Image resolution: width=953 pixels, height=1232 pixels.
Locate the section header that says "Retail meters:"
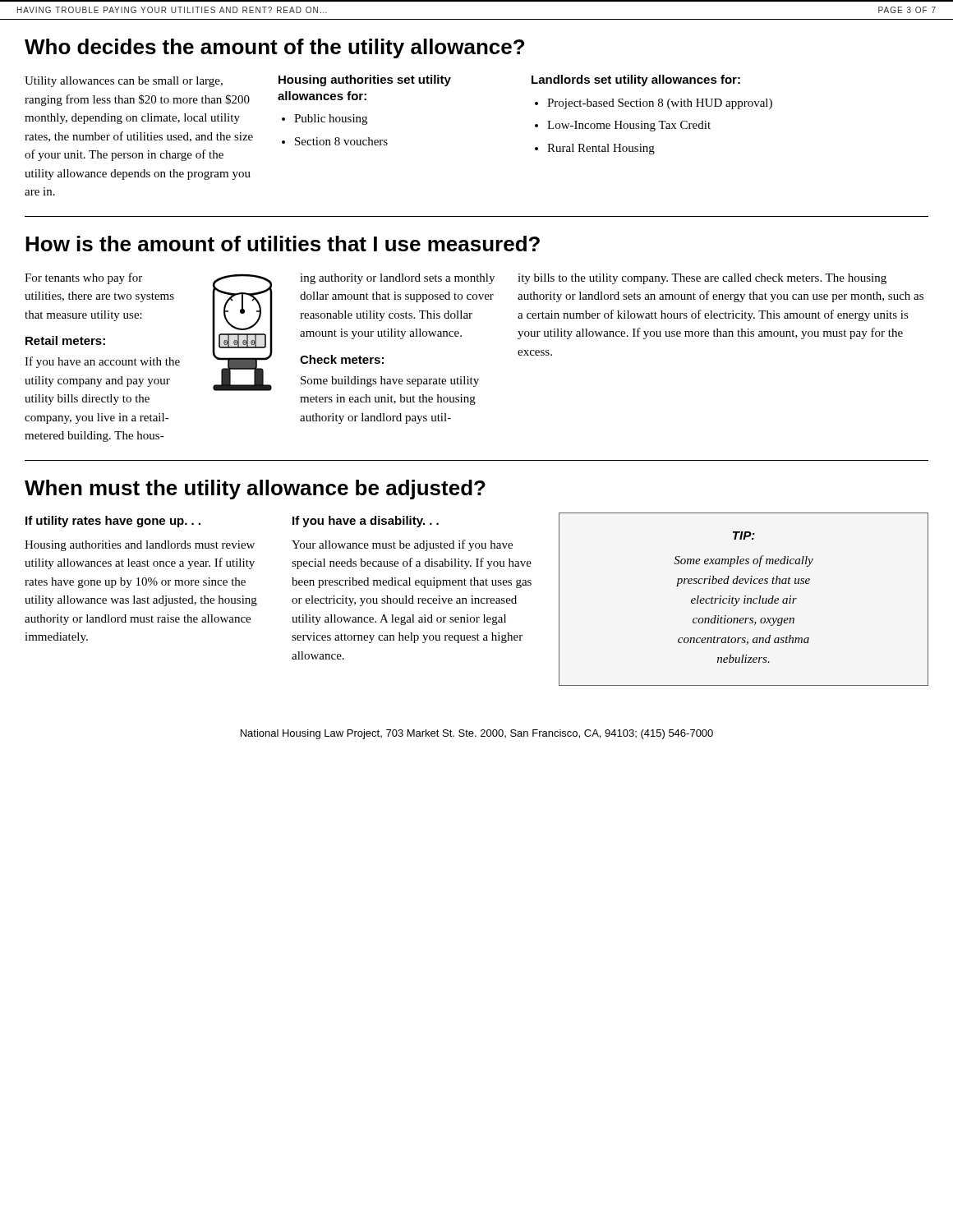(65, 341)
